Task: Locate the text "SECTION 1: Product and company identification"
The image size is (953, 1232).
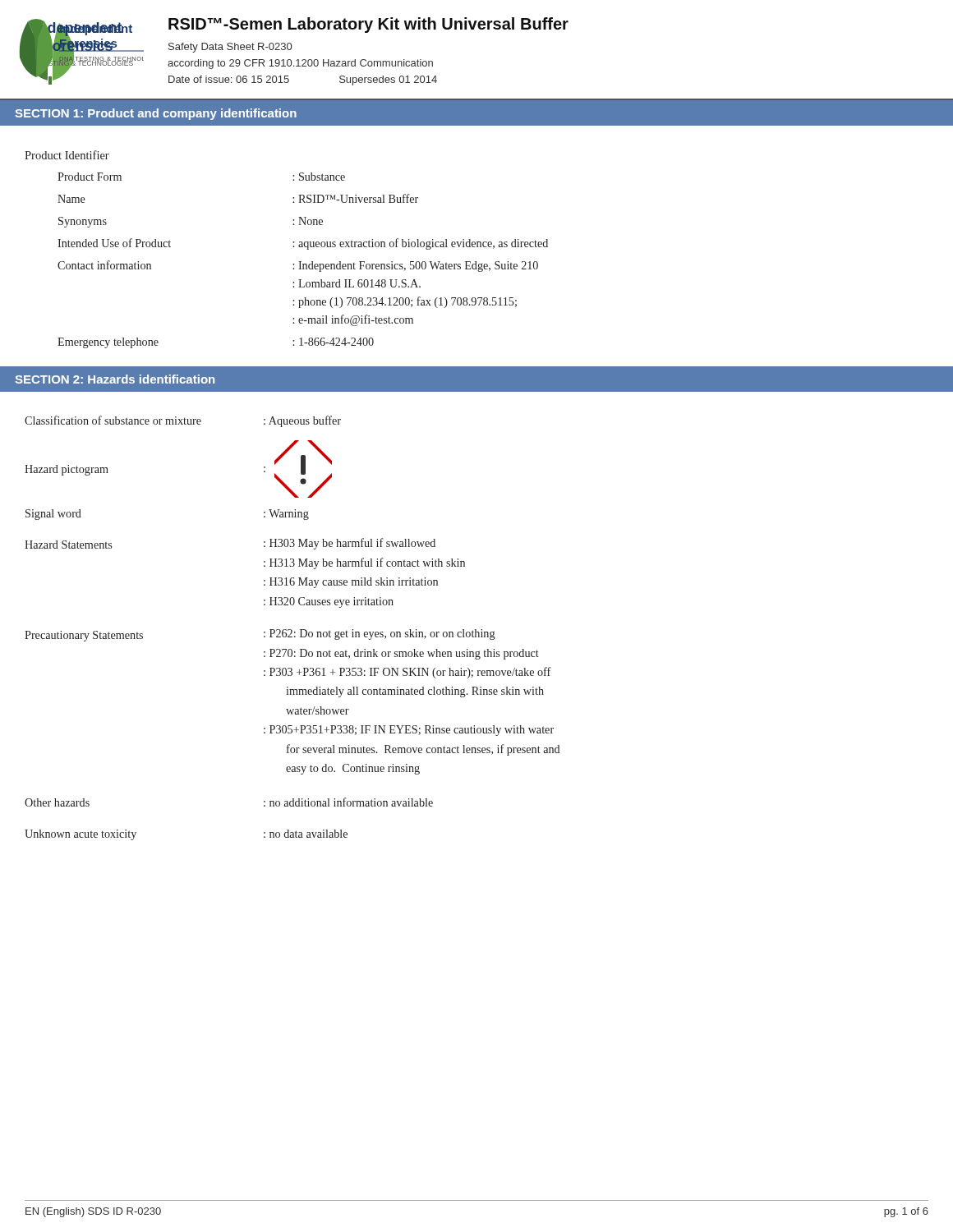Action: [x=156, y=114]
